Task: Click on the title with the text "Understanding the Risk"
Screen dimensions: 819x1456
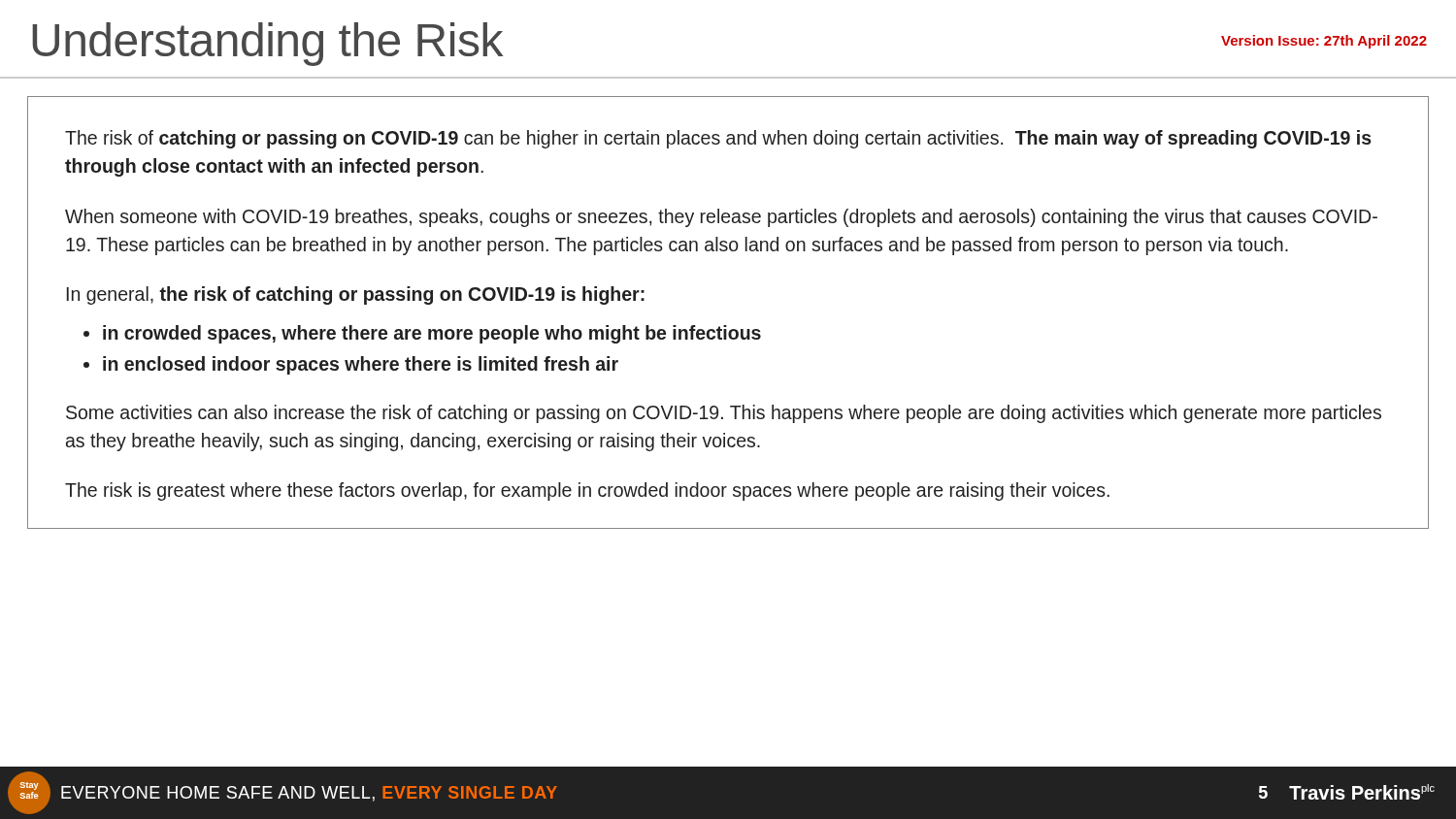Action: click(x=266, y=40)
